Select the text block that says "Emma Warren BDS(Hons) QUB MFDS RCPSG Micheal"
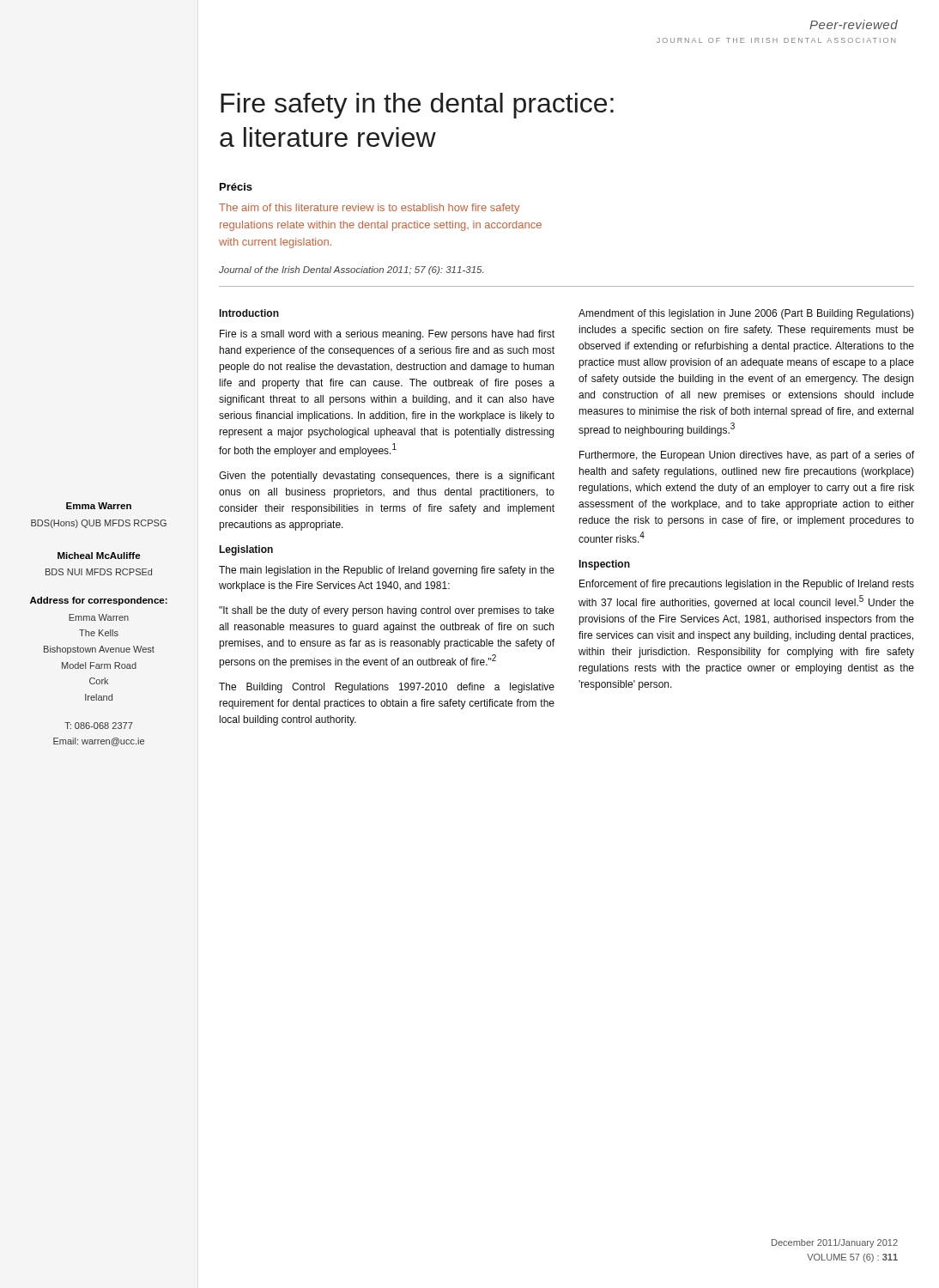The width and height of the screenshot is (939, 1288). pyautogui.click(x=99, y=624)
